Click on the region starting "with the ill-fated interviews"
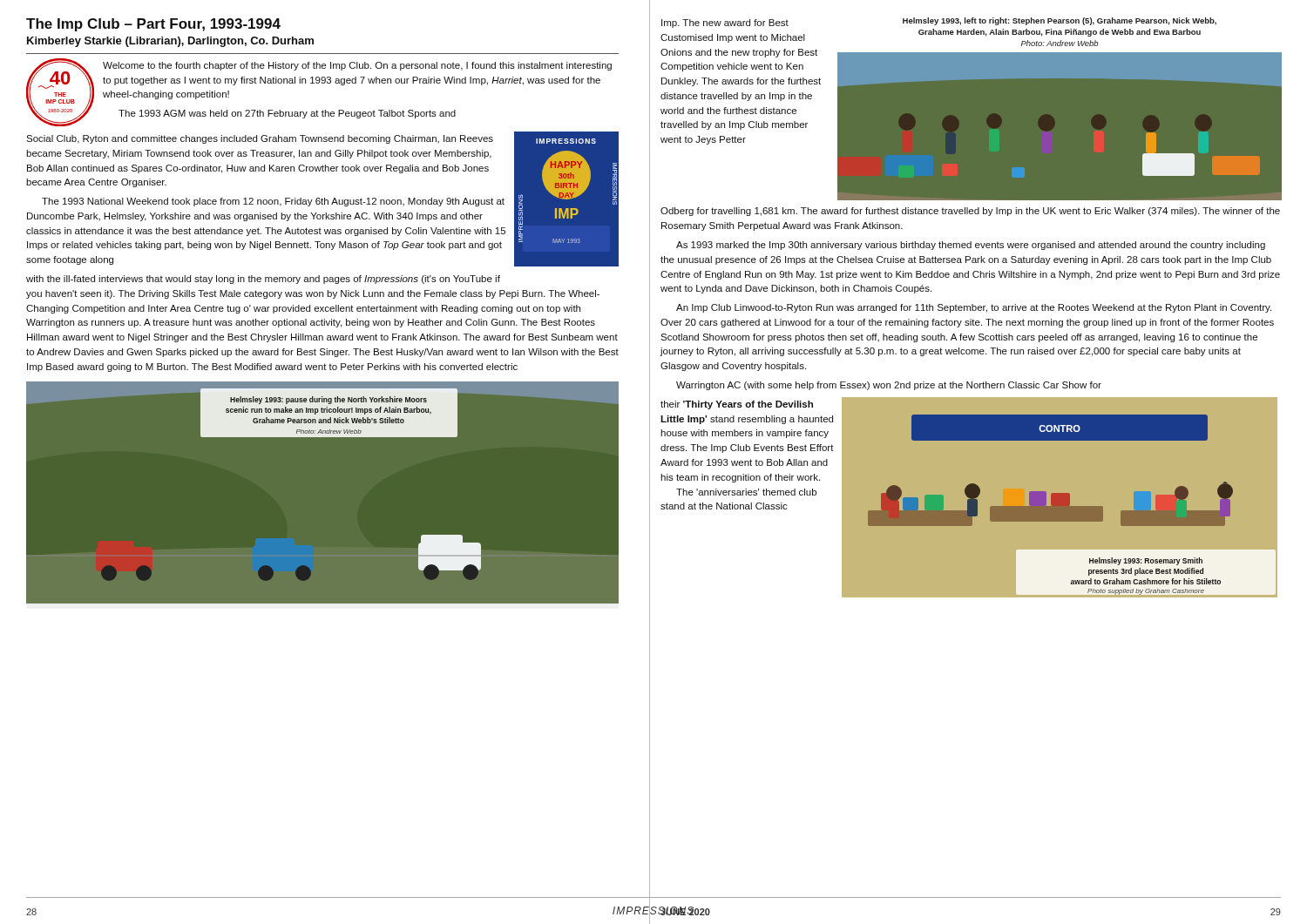 pos(322,323)
